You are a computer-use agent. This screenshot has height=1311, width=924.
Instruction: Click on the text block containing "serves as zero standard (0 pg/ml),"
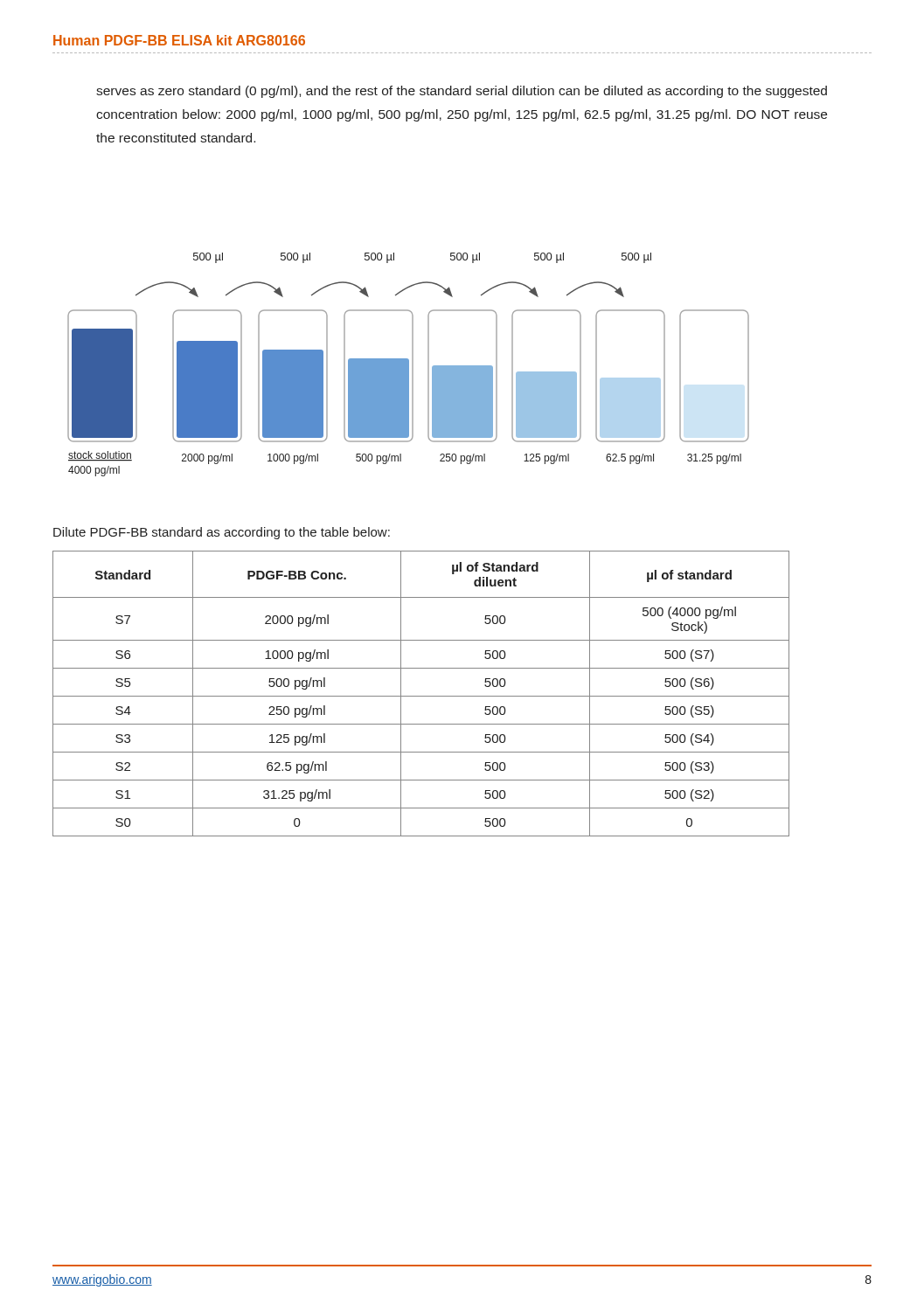pos(462,114)
